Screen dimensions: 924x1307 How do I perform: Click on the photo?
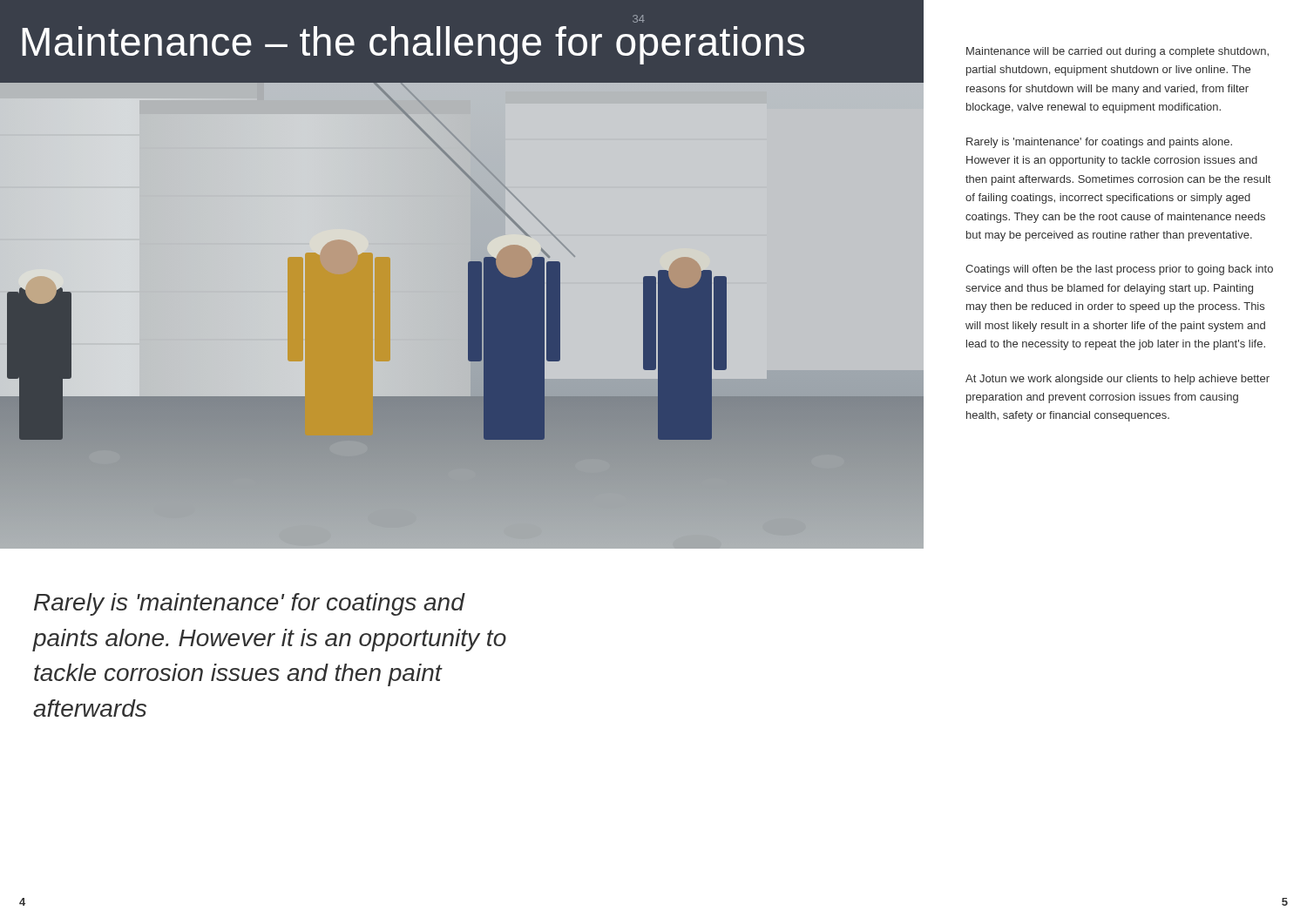coord(462,316)
